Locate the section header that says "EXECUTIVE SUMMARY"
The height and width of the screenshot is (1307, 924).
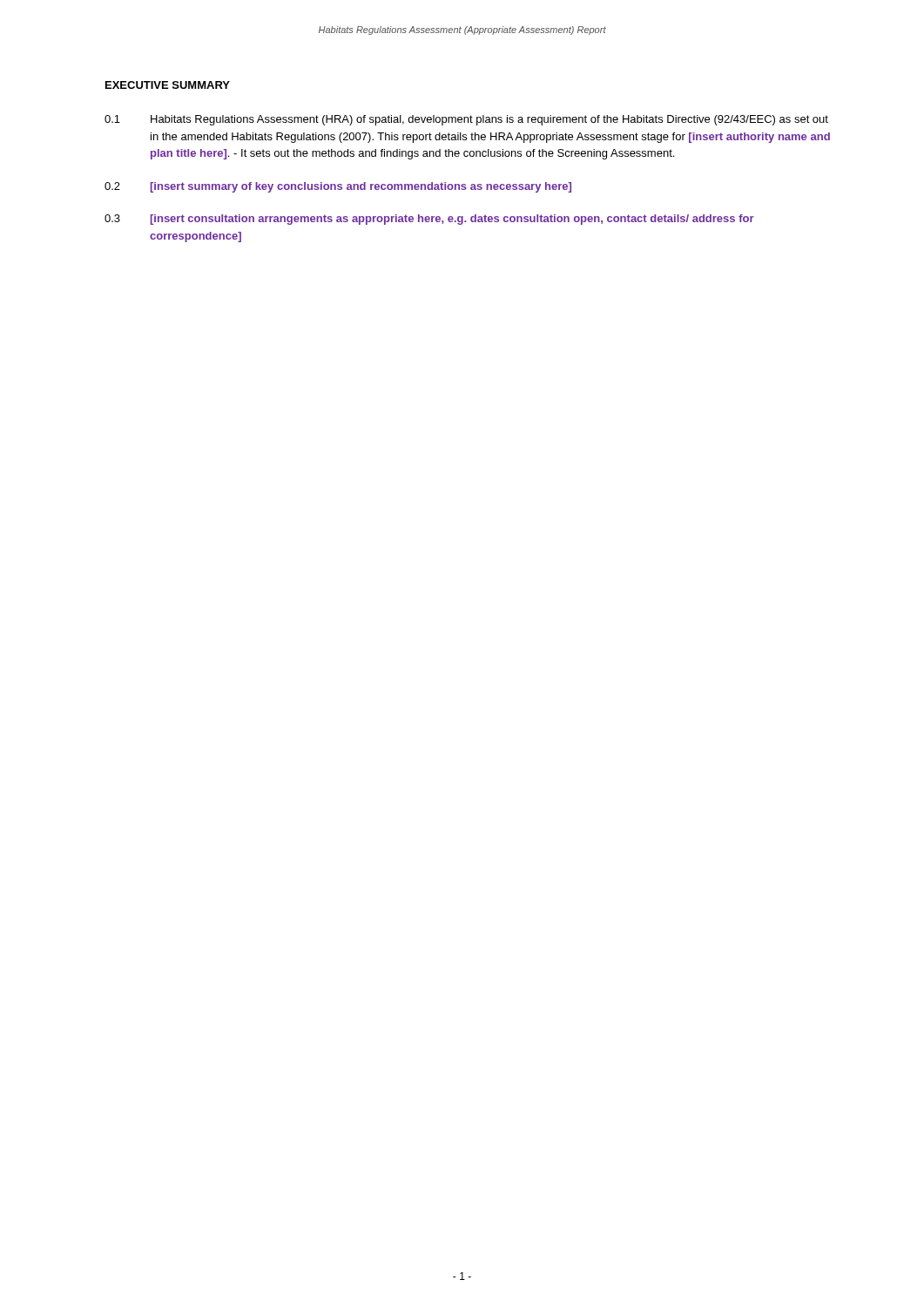tap(167, 85)
